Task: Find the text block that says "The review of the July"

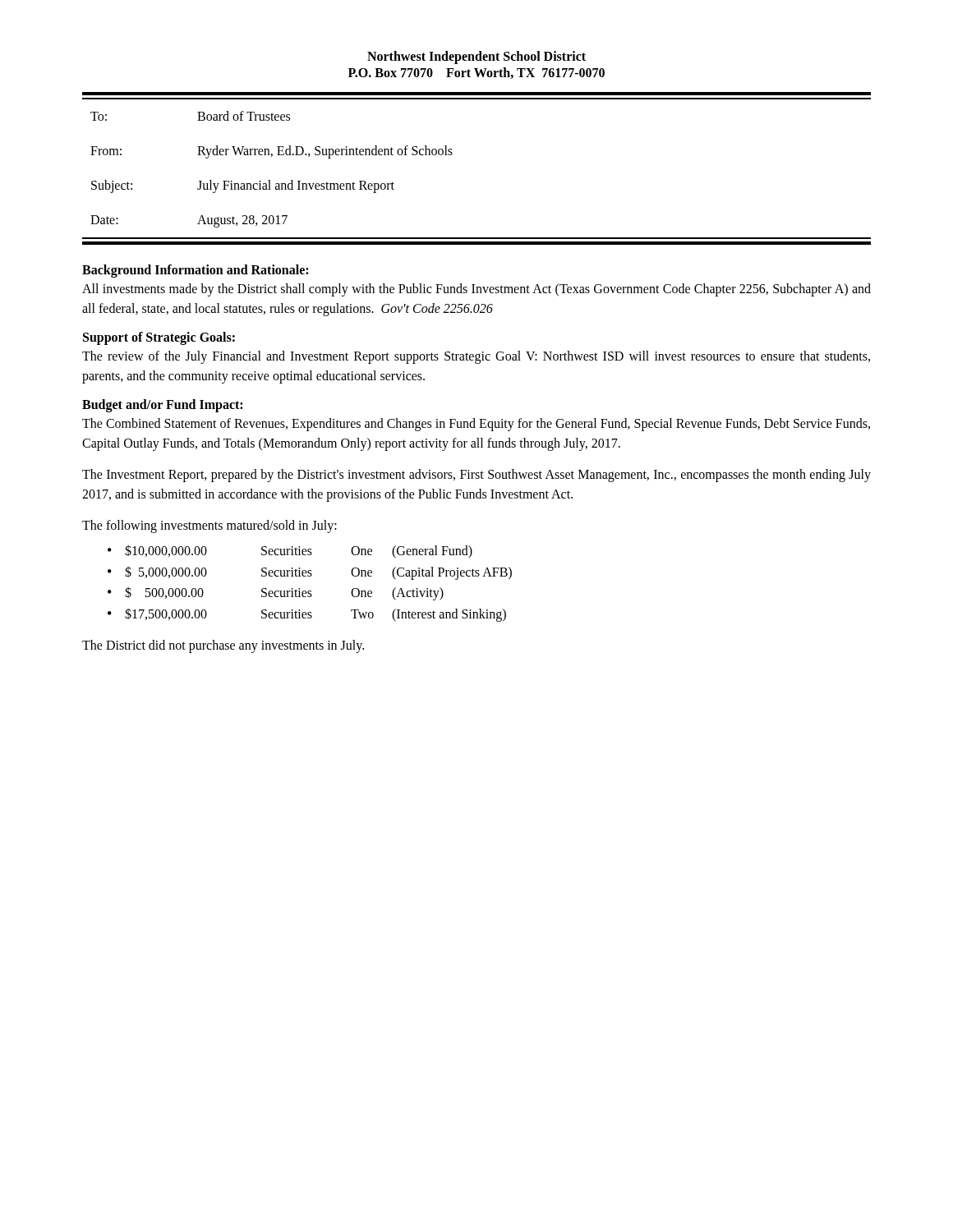Action: point(476,366)
